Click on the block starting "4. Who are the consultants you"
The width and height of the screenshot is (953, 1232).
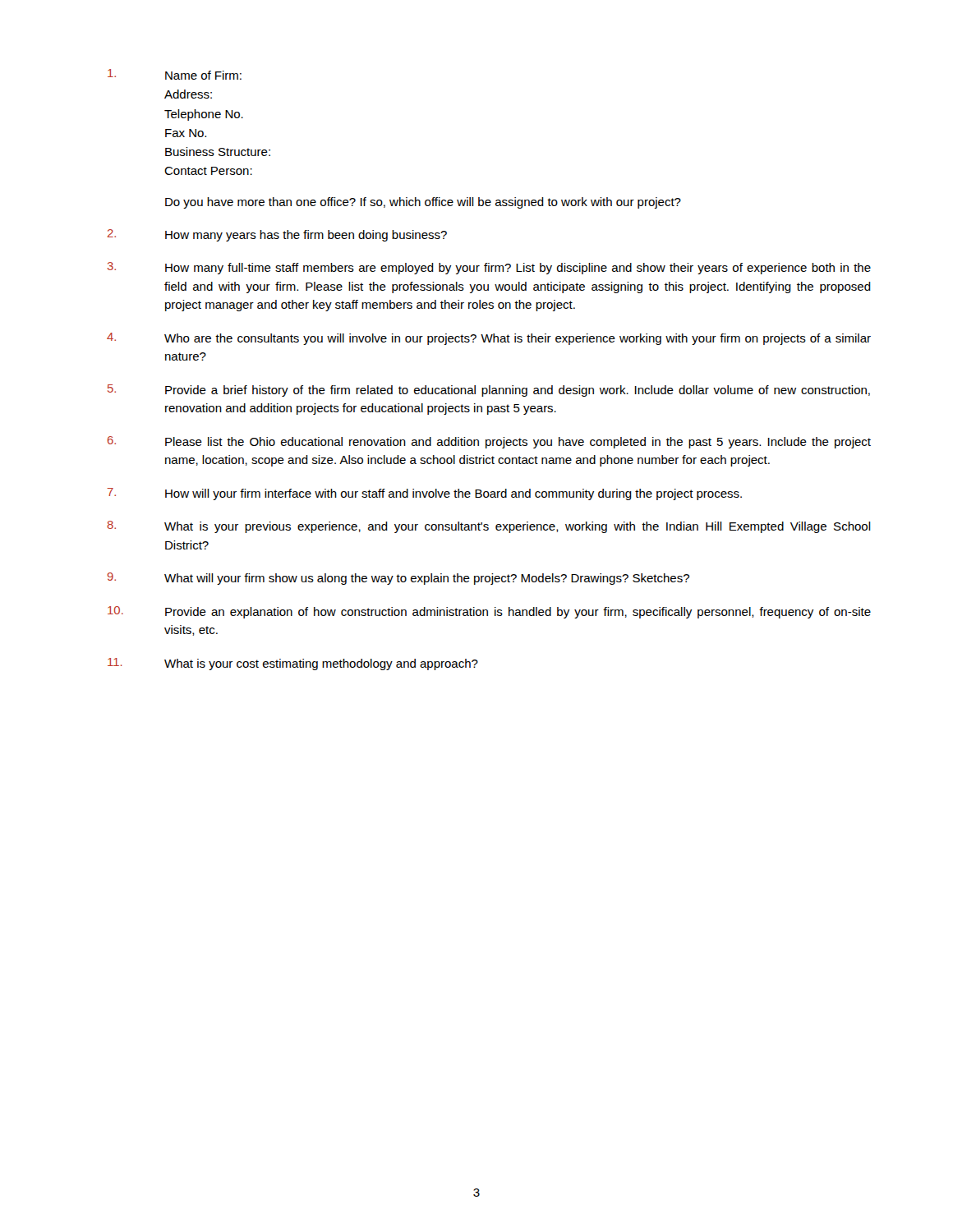(489, 348)
